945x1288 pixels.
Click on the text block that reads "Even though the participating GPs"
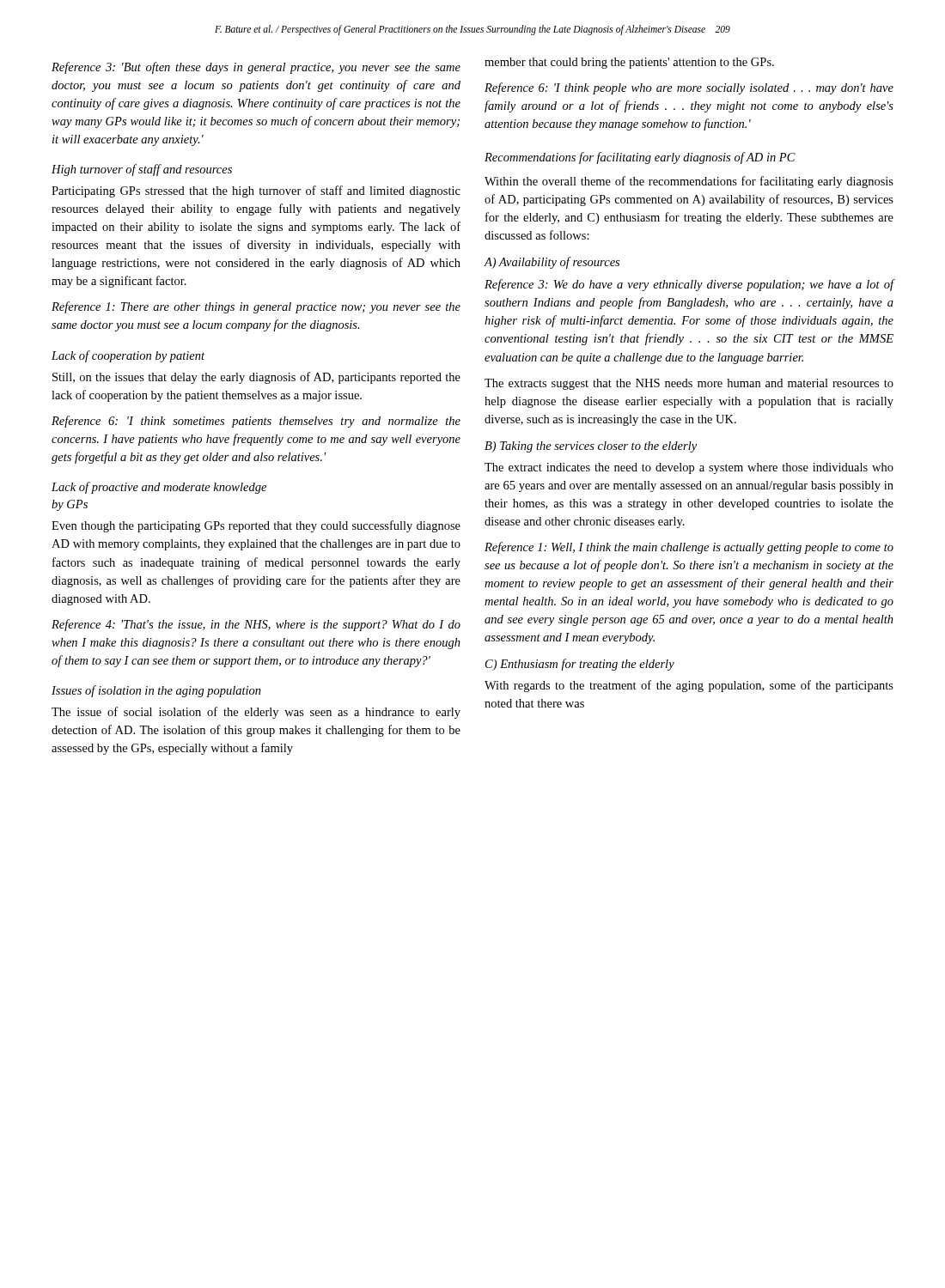click(x=256, y=562)
